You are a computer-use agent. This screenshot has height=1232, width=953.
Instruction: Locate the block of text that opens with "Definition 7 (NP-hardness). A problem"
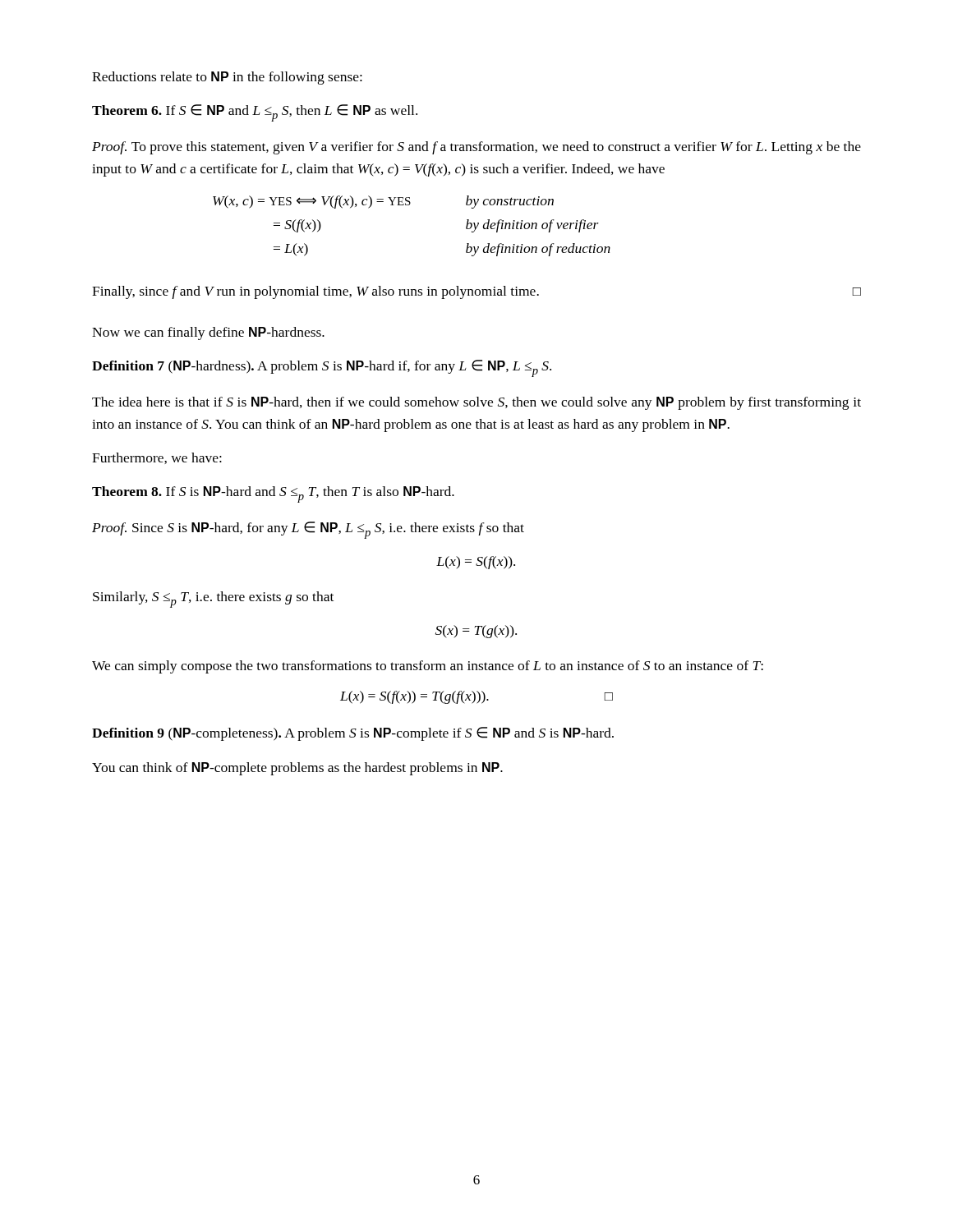click(x=476, y=367)
